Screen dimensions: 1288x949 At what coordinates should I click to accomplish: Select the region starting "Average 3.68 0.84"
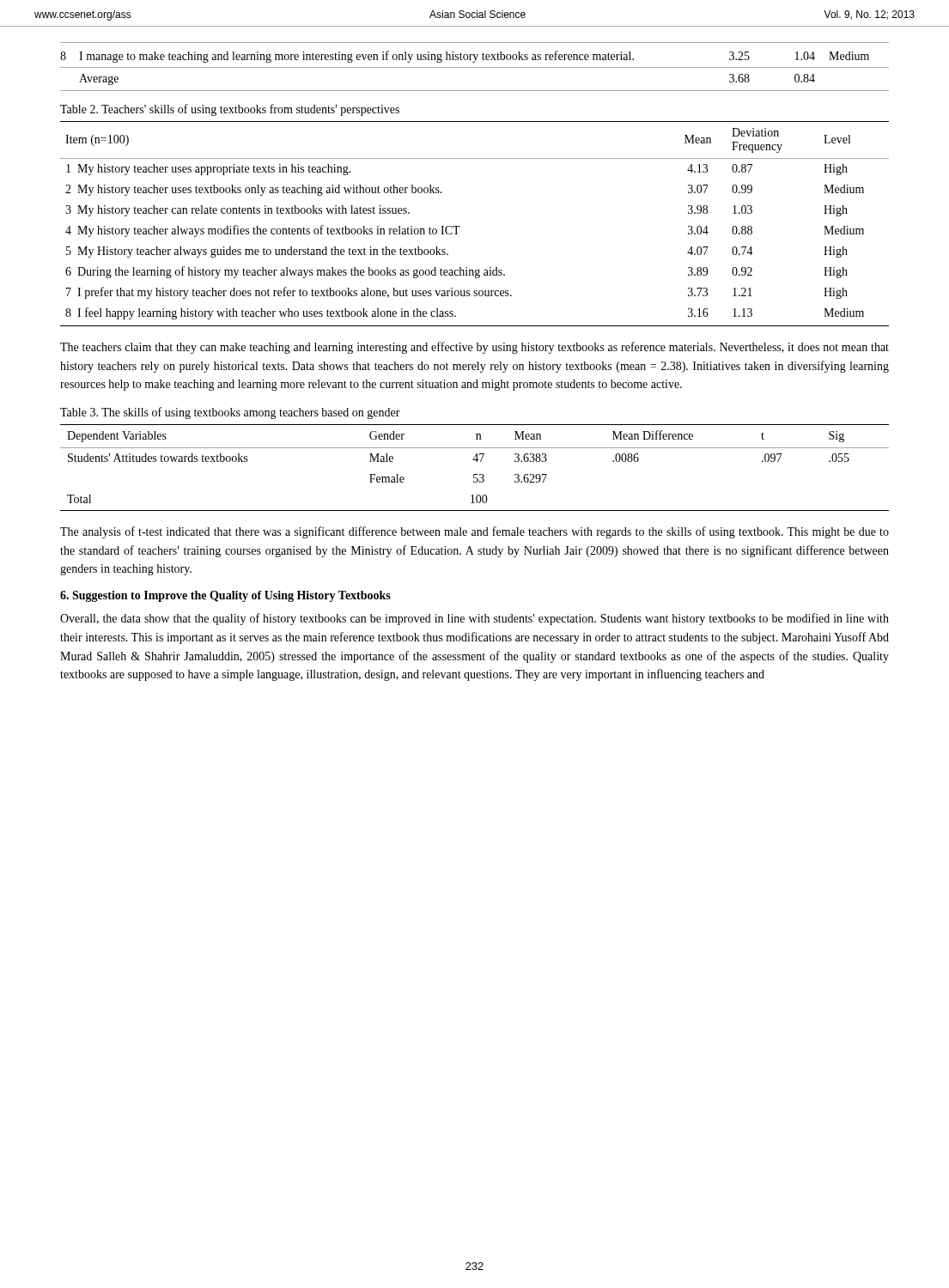[474, 79]
